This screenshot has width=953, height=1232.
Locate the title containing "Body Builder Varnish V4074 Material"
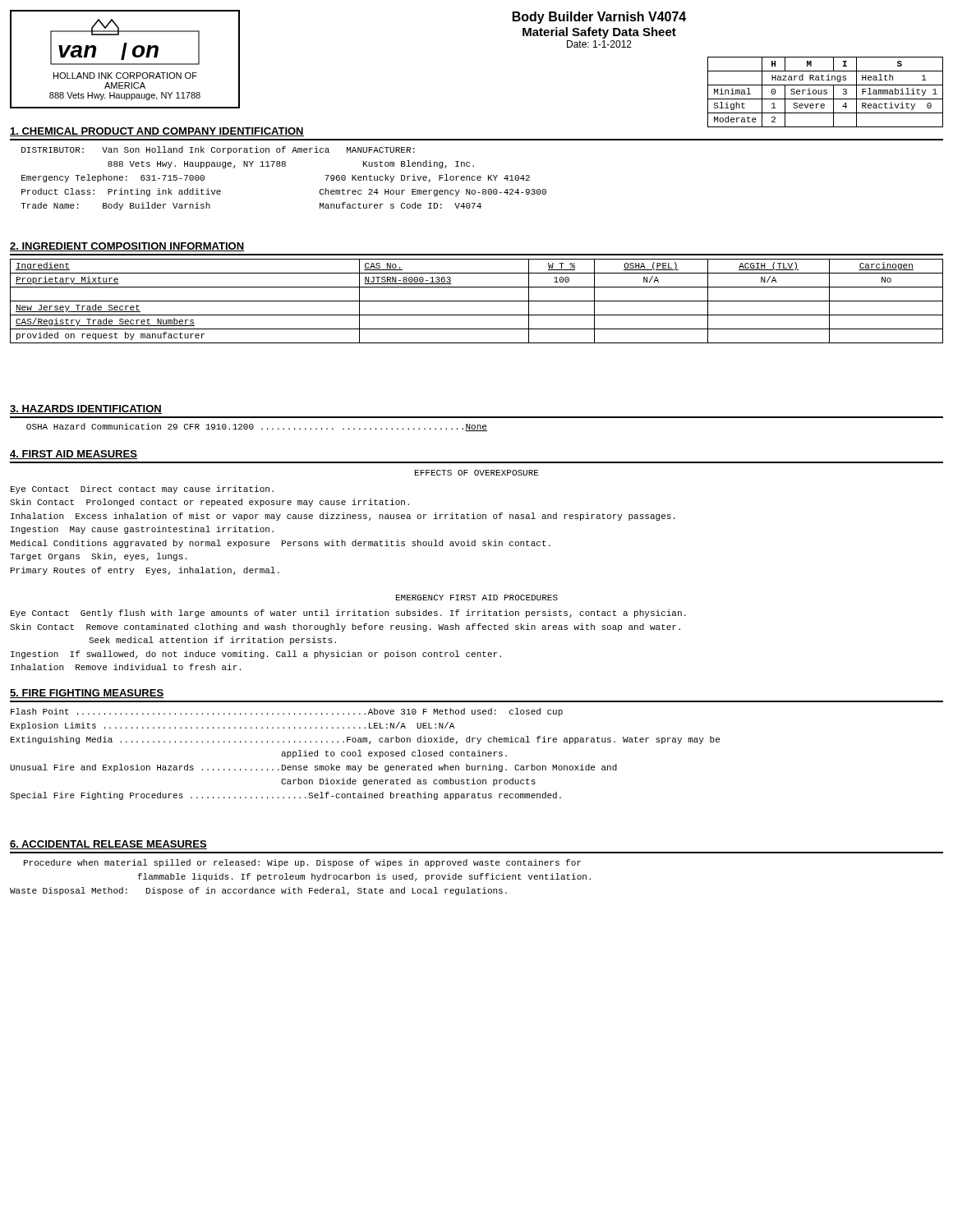pyautogui.click(x=599, y=30)
